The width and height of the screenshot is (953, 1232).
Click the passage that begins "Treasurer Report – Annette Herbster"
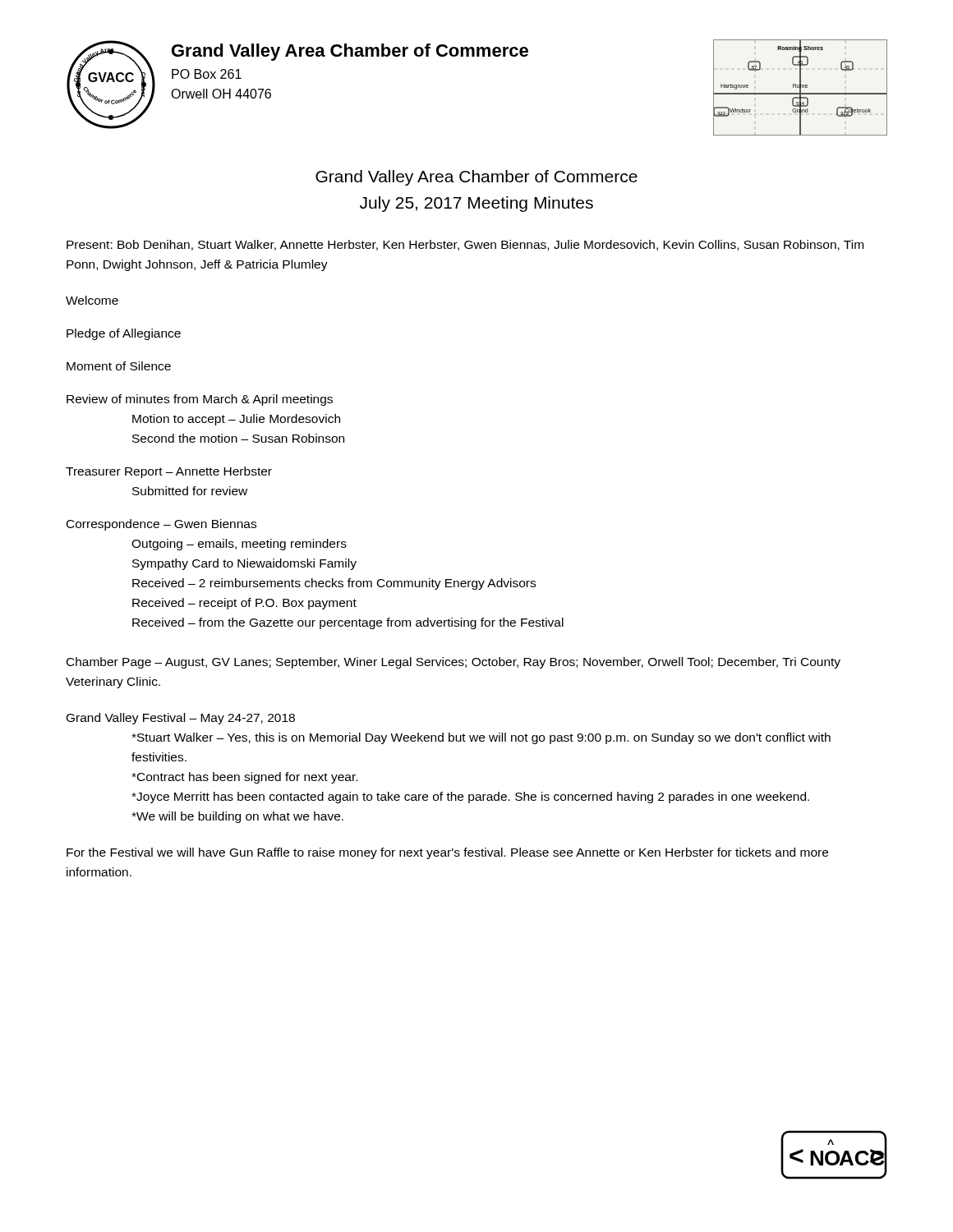(x=169, y=472)
